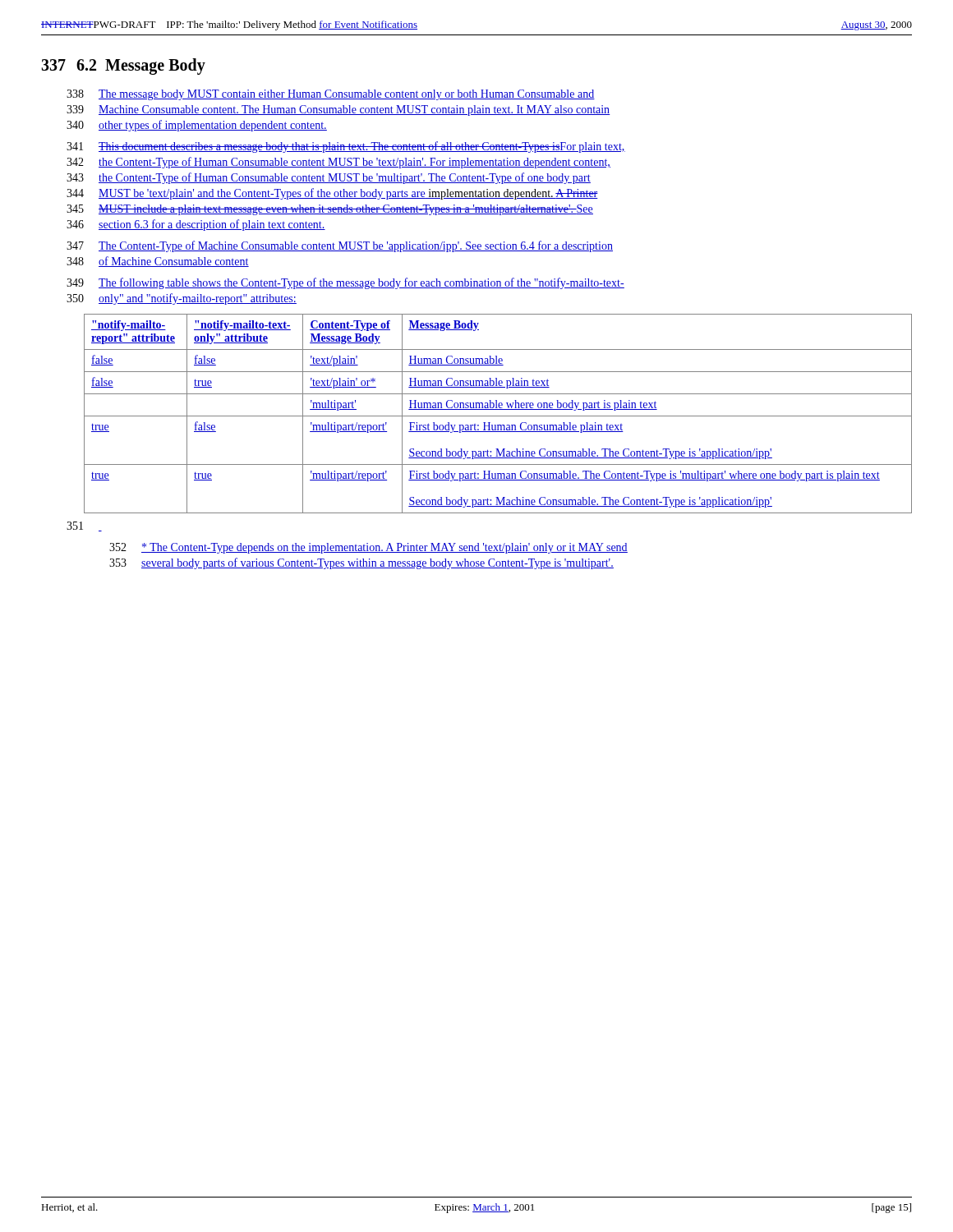Click on the passage starting "347 The Content-Type"

click(476, 254)
